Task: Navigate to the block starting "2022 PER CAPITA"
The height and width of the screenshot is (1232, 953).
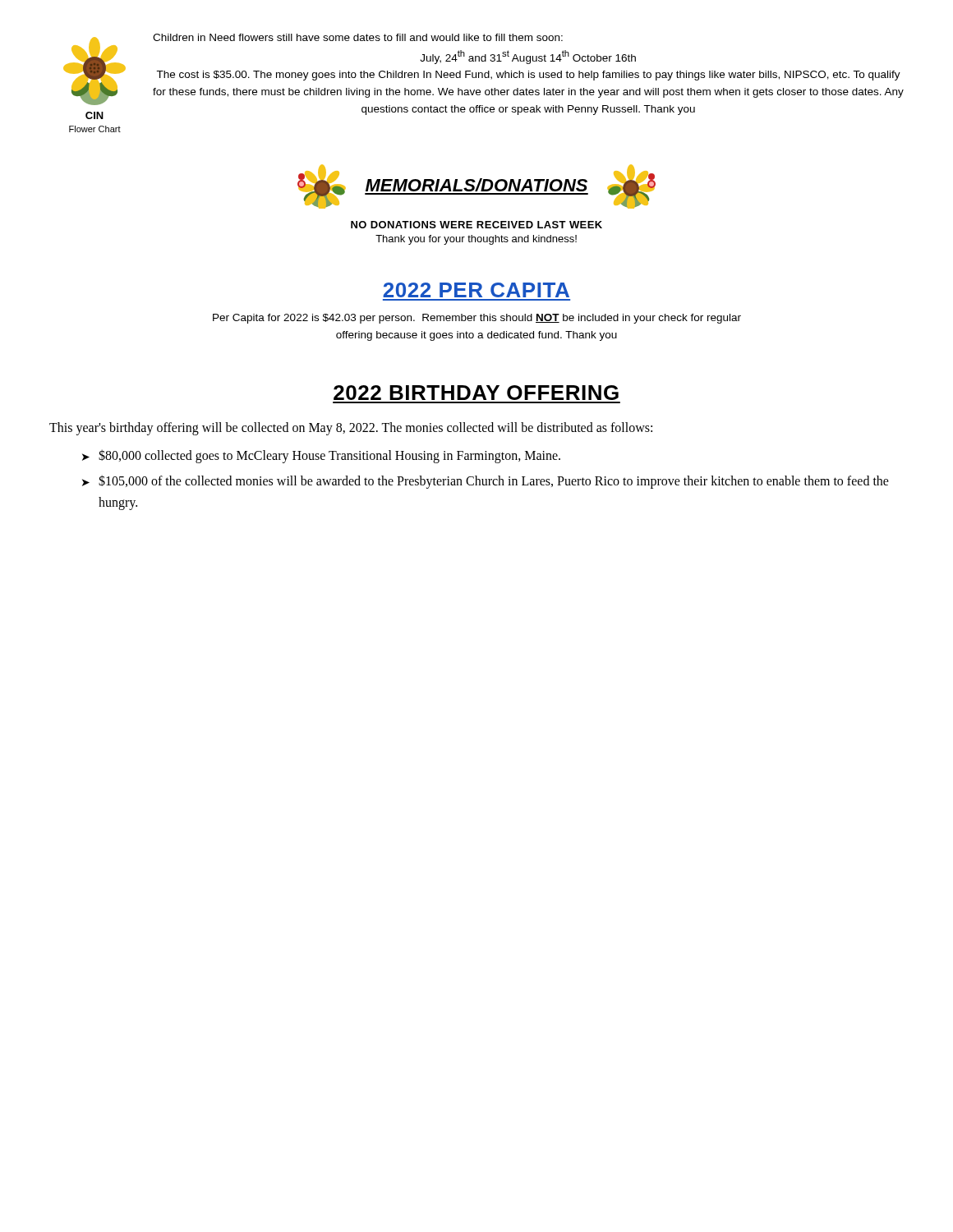Action: pyautogui.click(x=476, y=290)
